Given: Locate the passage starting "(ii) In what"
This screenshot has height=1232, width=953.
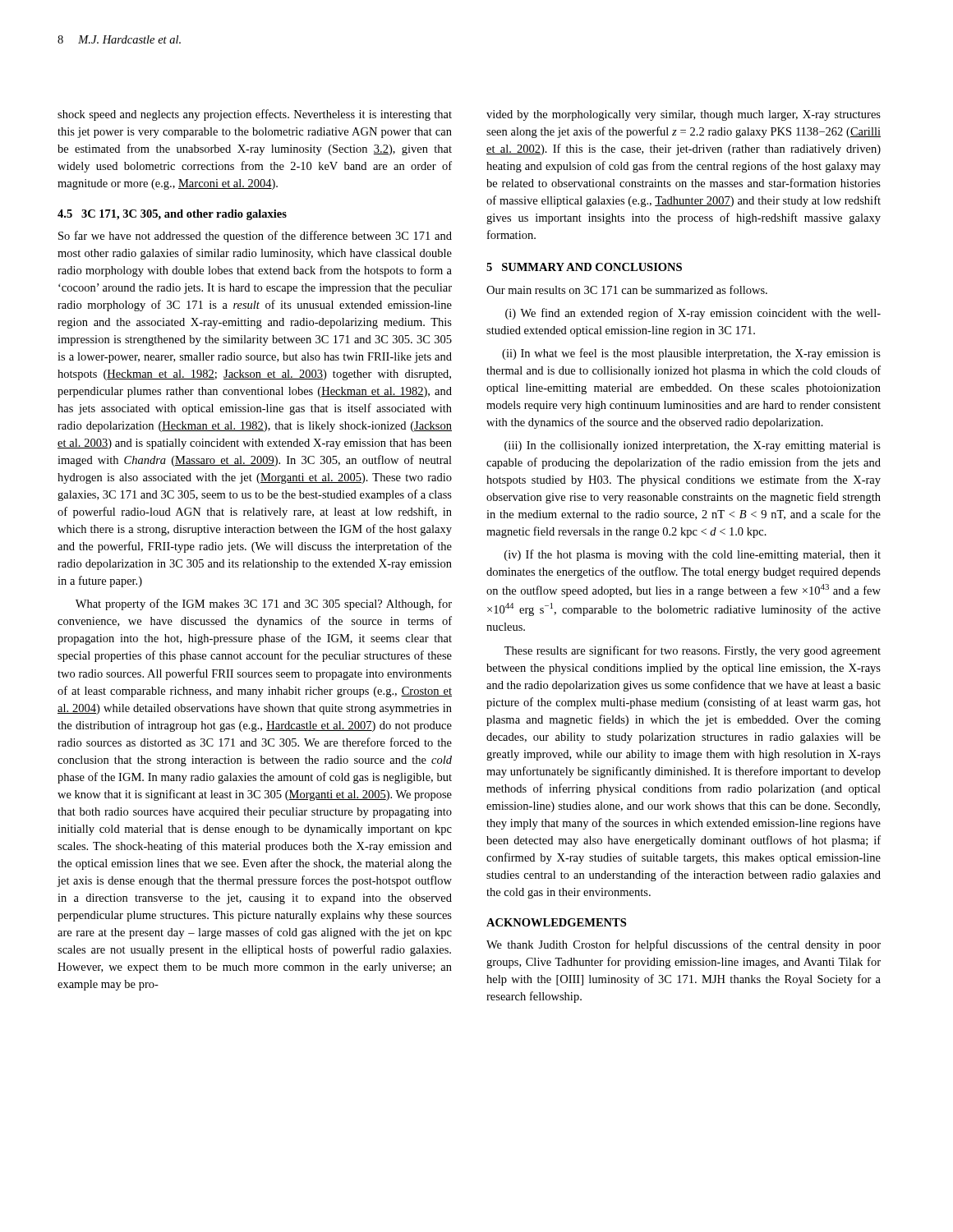Looking at the screenshot, I should pos(683,388).
